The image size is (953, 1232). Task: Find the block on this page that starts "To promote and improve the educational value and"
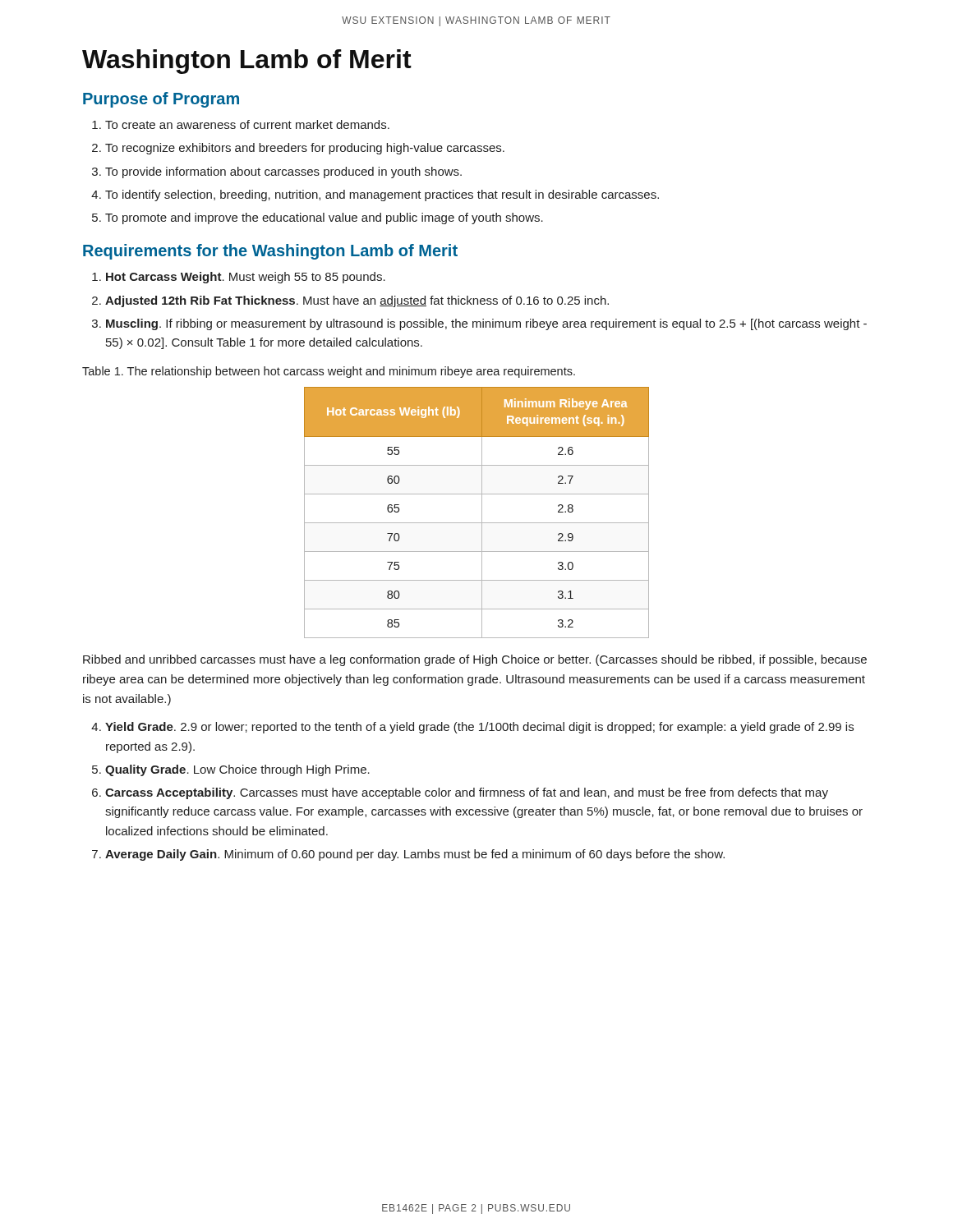488,217
